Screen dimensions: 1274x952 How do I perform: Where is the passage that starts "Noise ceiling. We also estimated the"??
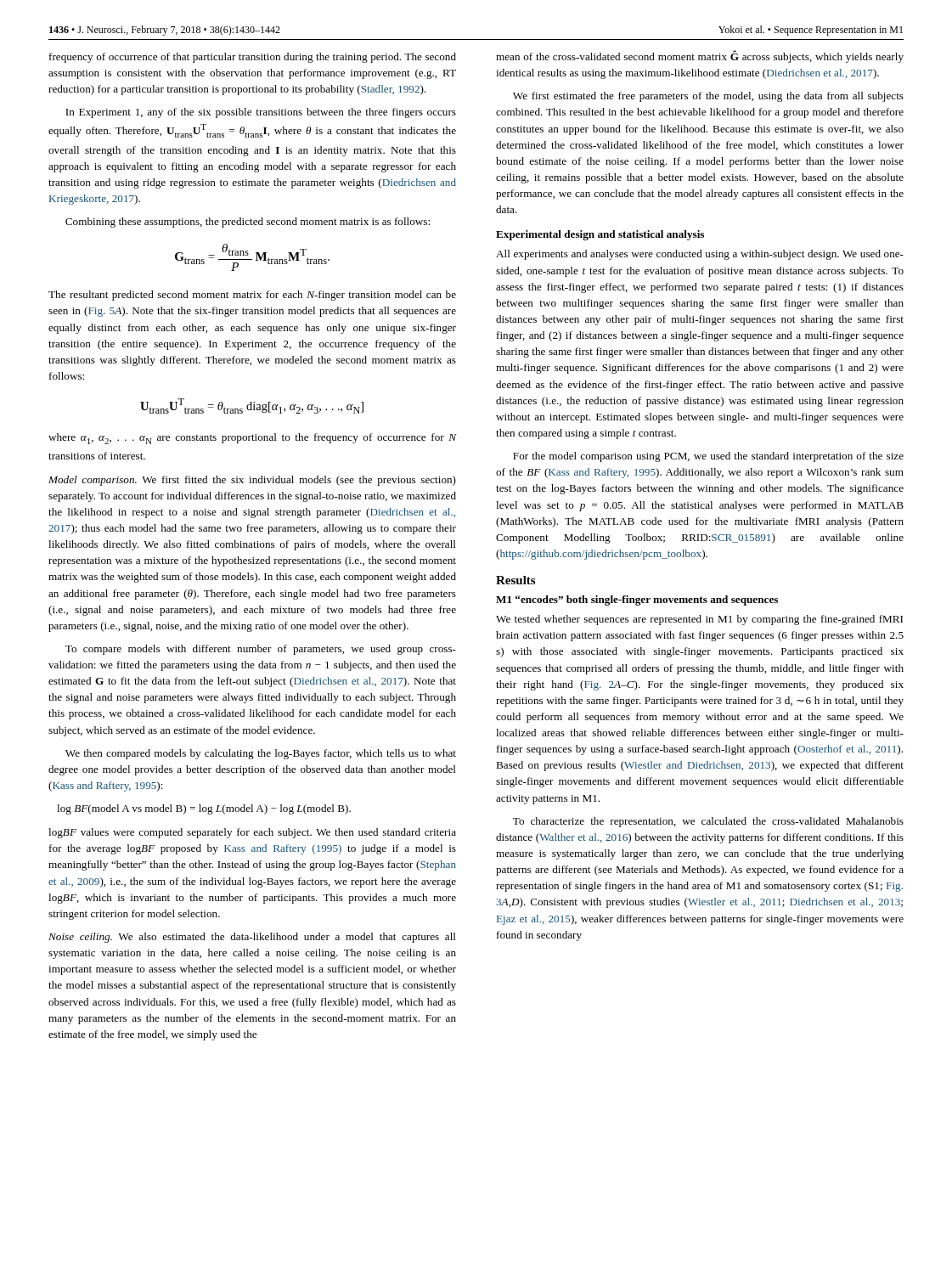[252, 985]
